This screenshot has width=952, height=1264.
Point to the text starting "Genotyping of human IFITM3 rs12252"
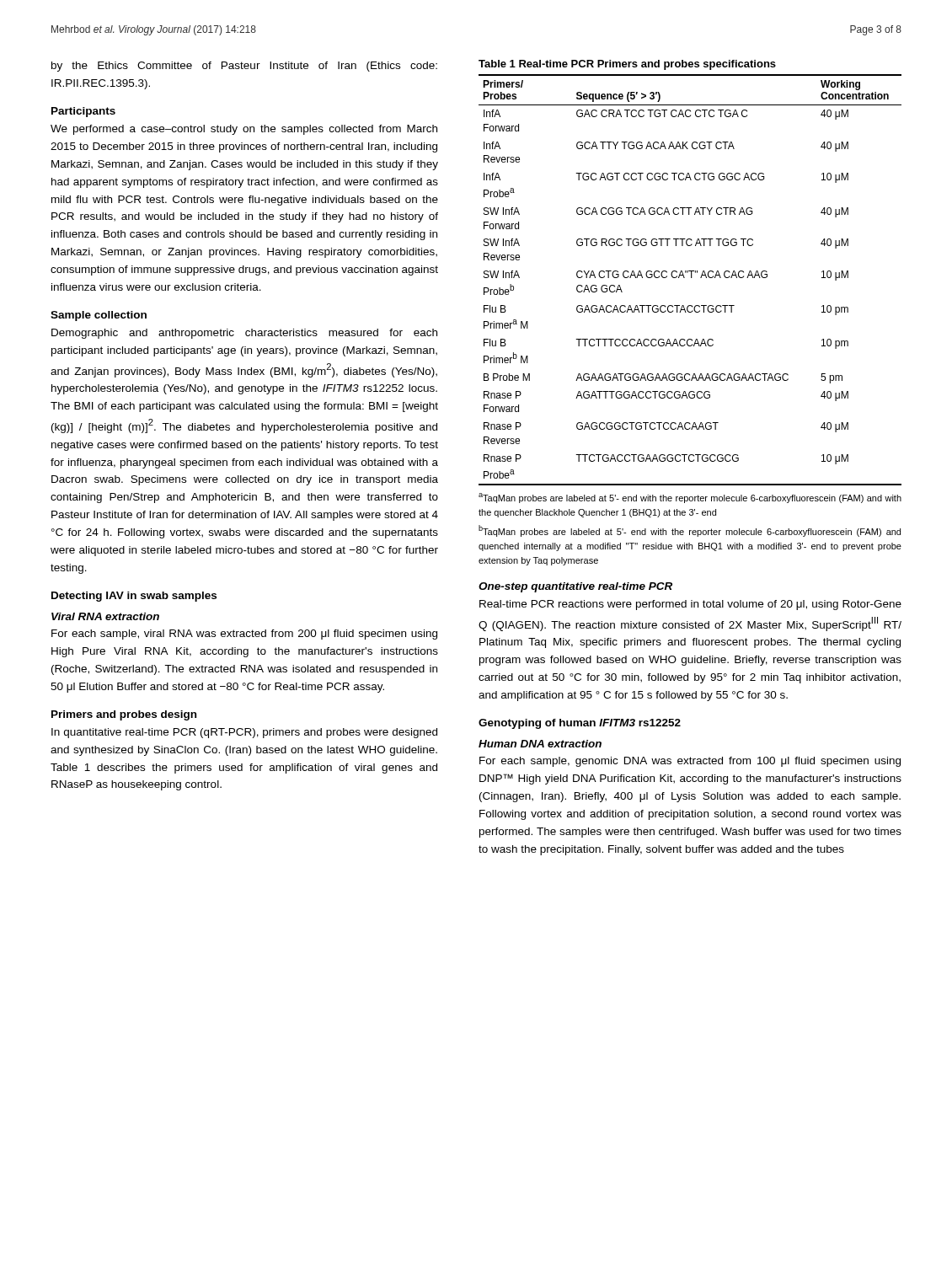580,723
